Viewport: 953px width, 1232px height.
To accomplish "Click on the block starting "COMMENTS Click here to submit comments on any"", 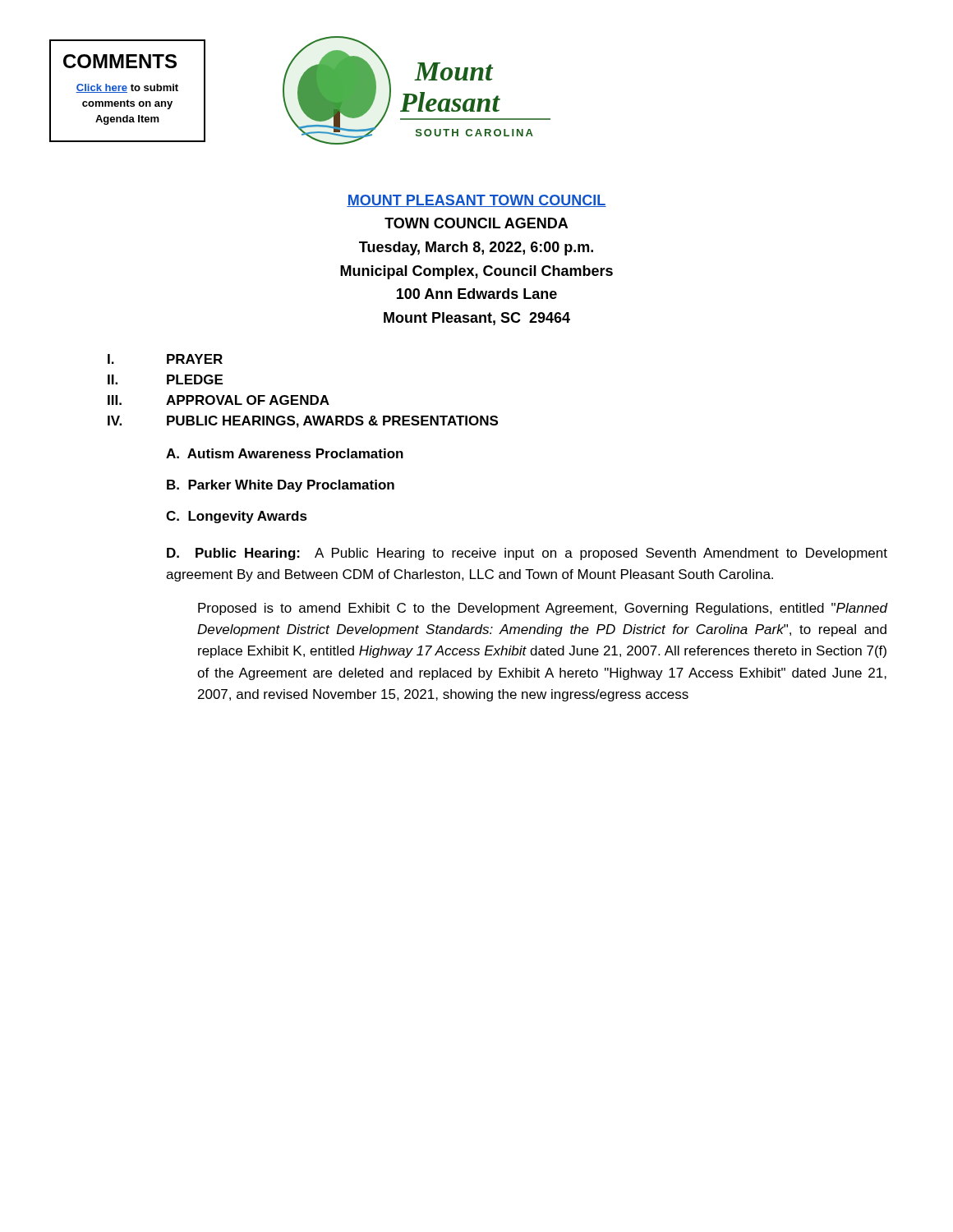I will click(127, 89).
